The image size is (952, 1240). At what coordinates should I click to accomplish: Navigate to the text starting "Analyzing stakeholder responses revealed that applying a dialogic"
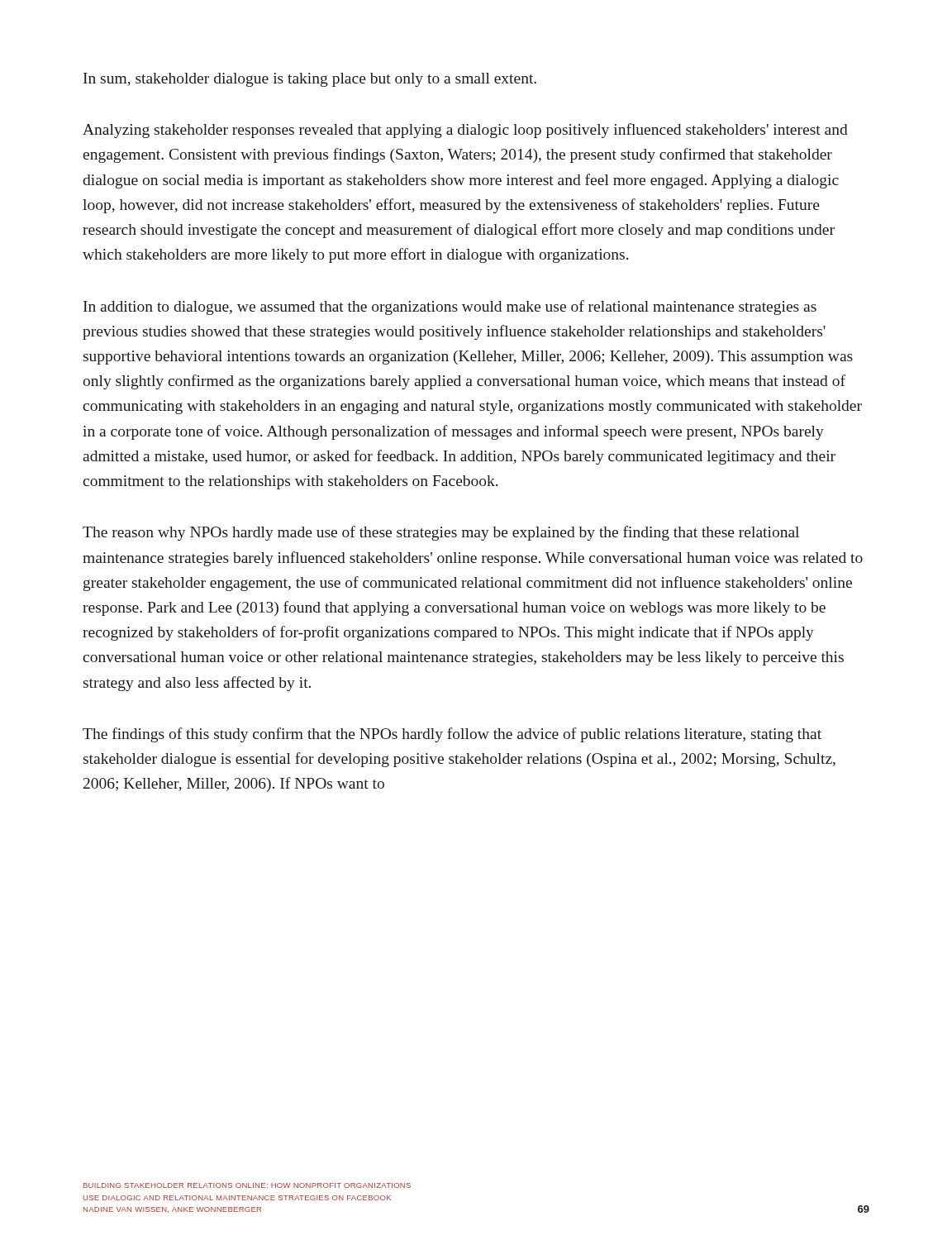[x=465, y=192]
